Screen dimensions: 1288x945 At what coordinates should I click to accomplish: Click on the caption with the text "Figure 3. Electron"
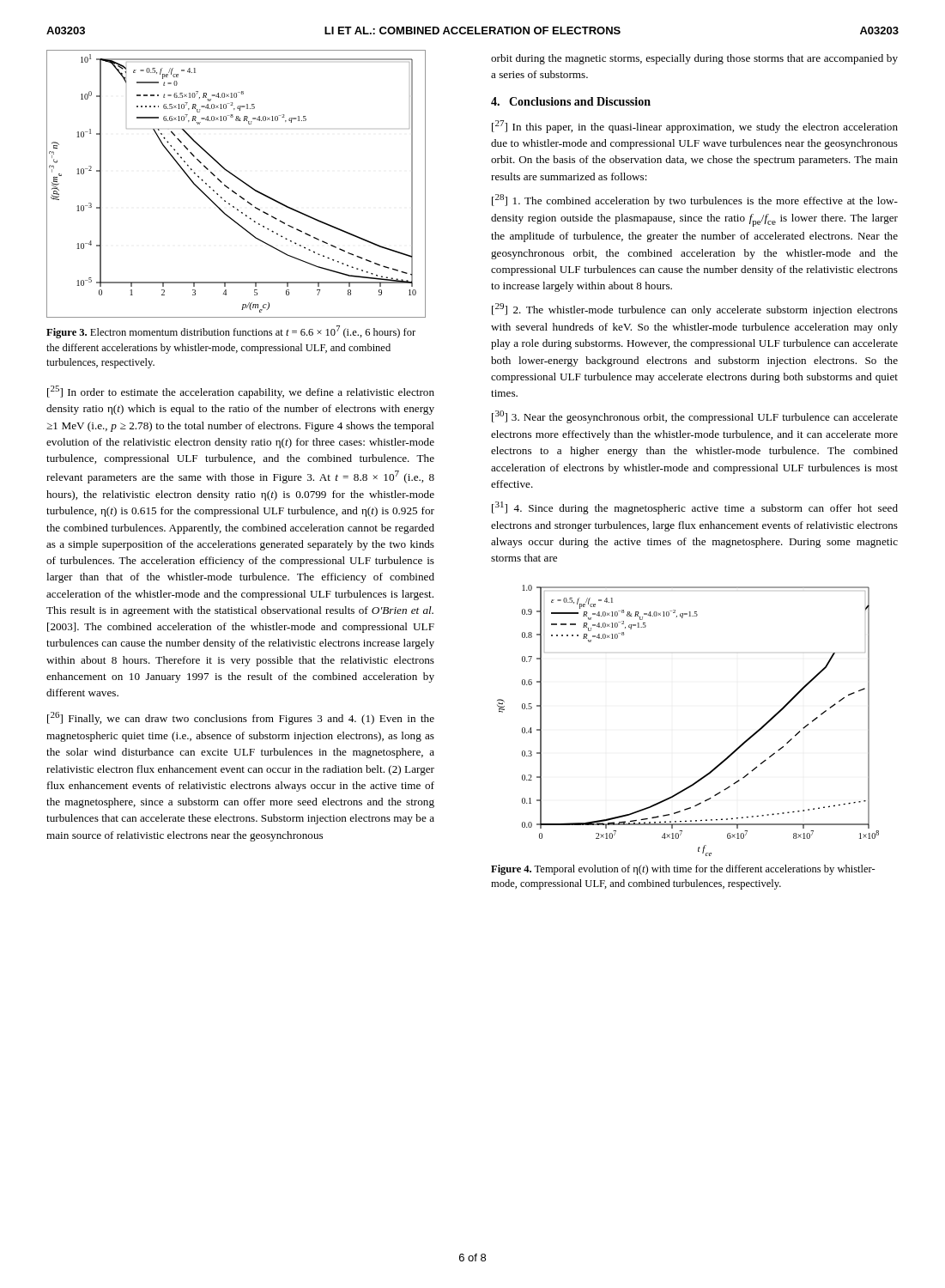(x=231, y=346)
